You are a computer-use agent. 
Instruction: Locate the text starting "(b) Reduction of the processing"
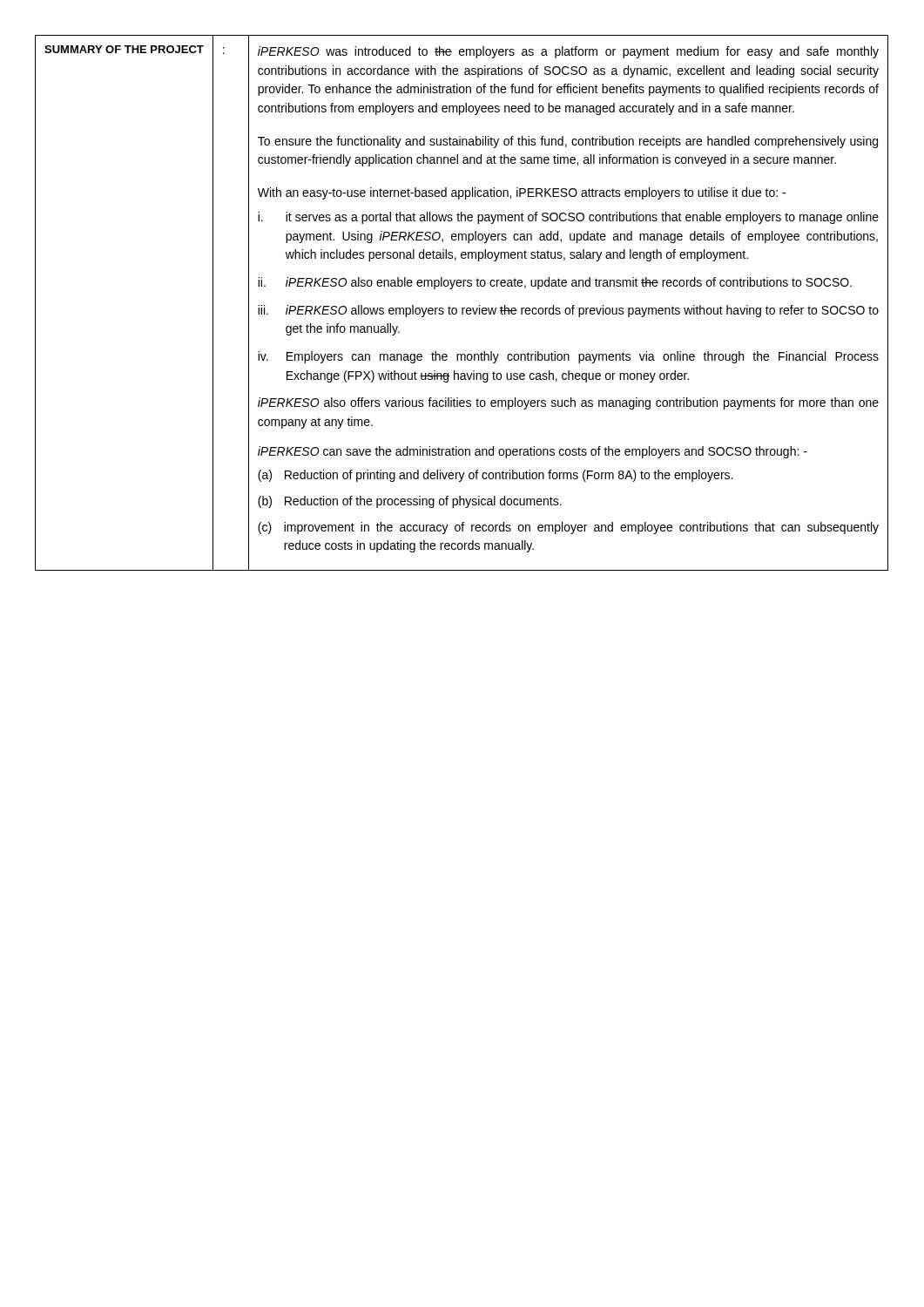(x=568, y=502)
